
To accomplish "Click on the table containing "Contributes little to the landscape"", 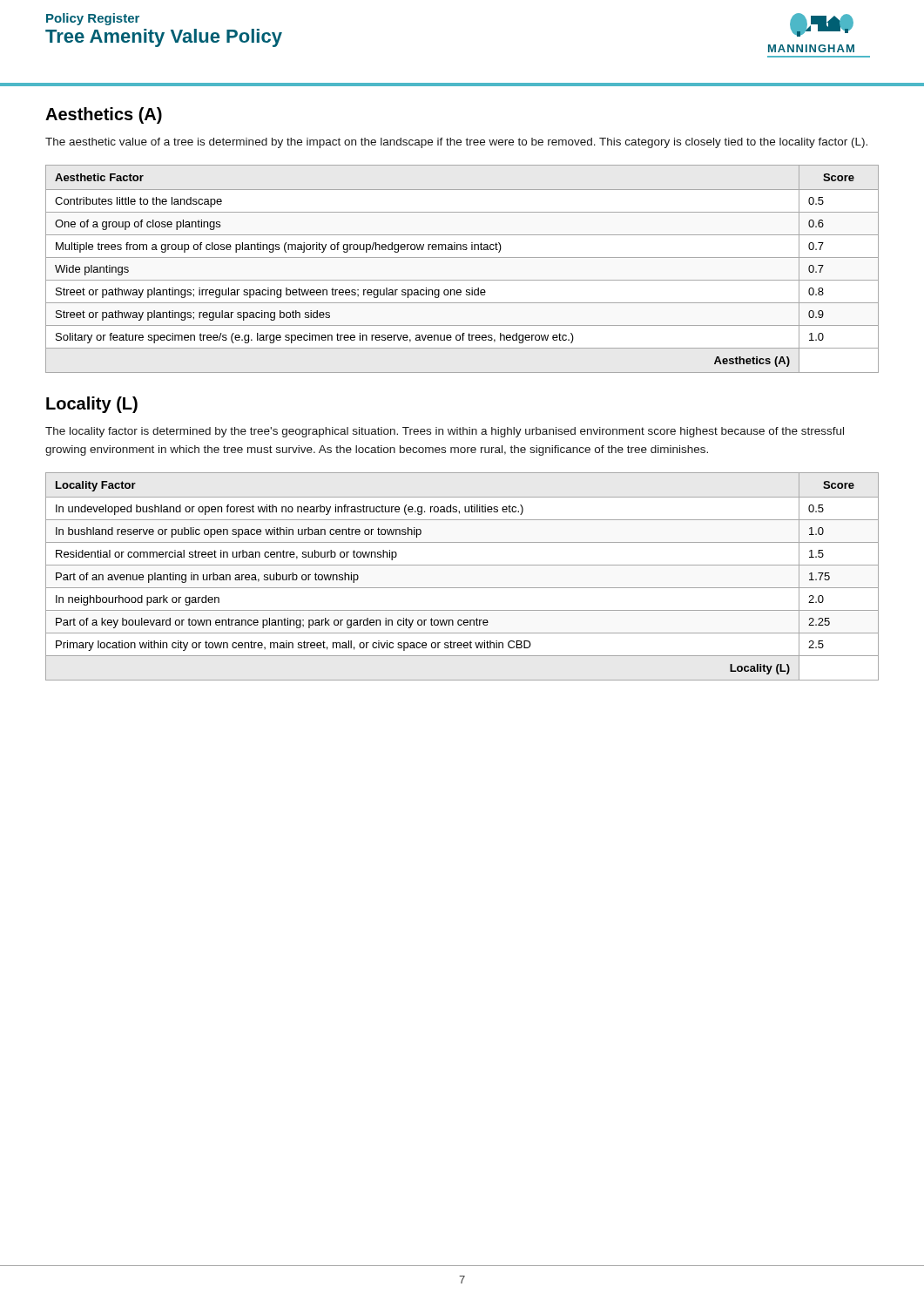I will coord(462,269).
